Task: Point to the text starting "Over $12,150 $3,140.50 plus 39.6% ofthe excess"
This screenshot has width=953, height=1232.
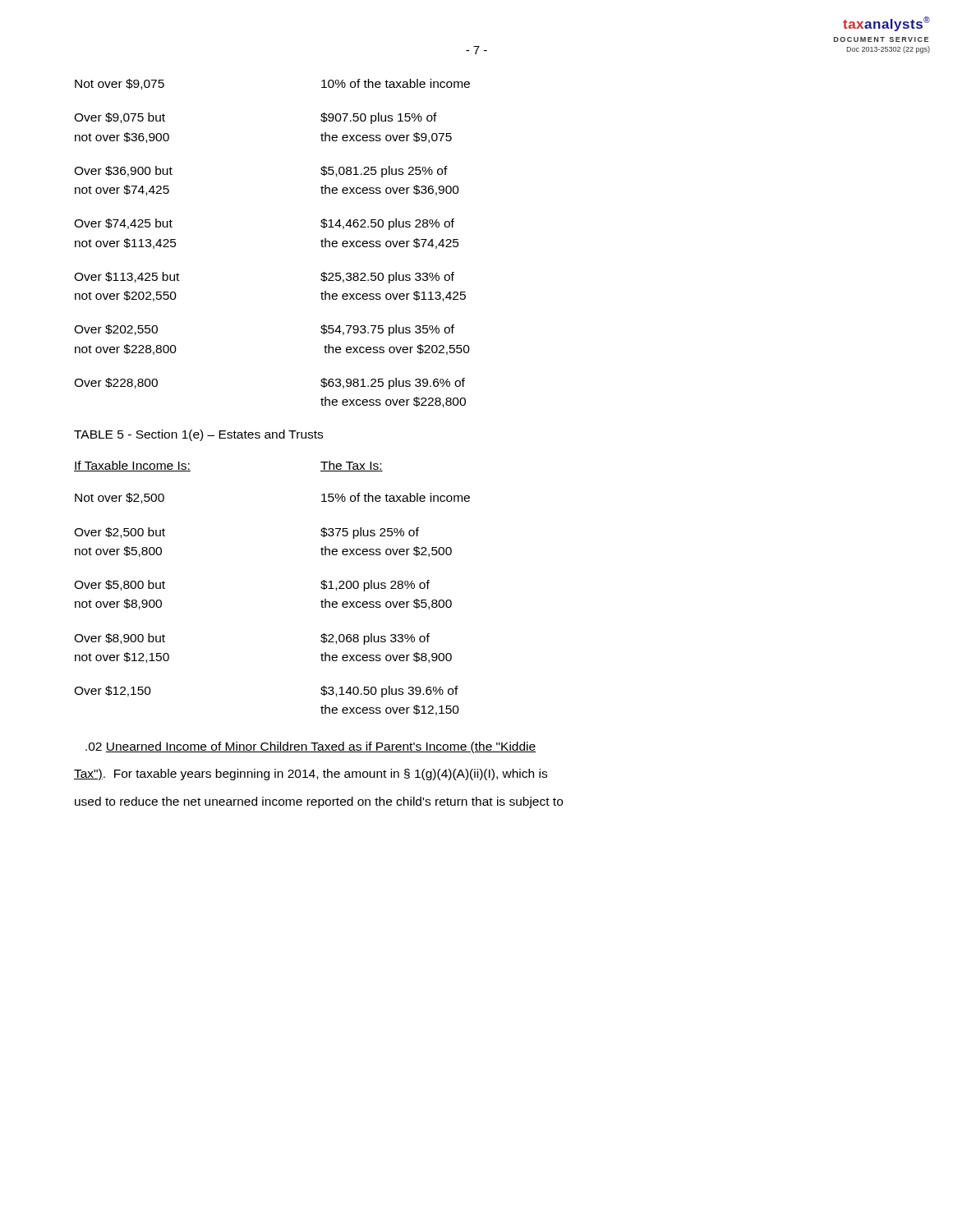Action: click(112, 692)
